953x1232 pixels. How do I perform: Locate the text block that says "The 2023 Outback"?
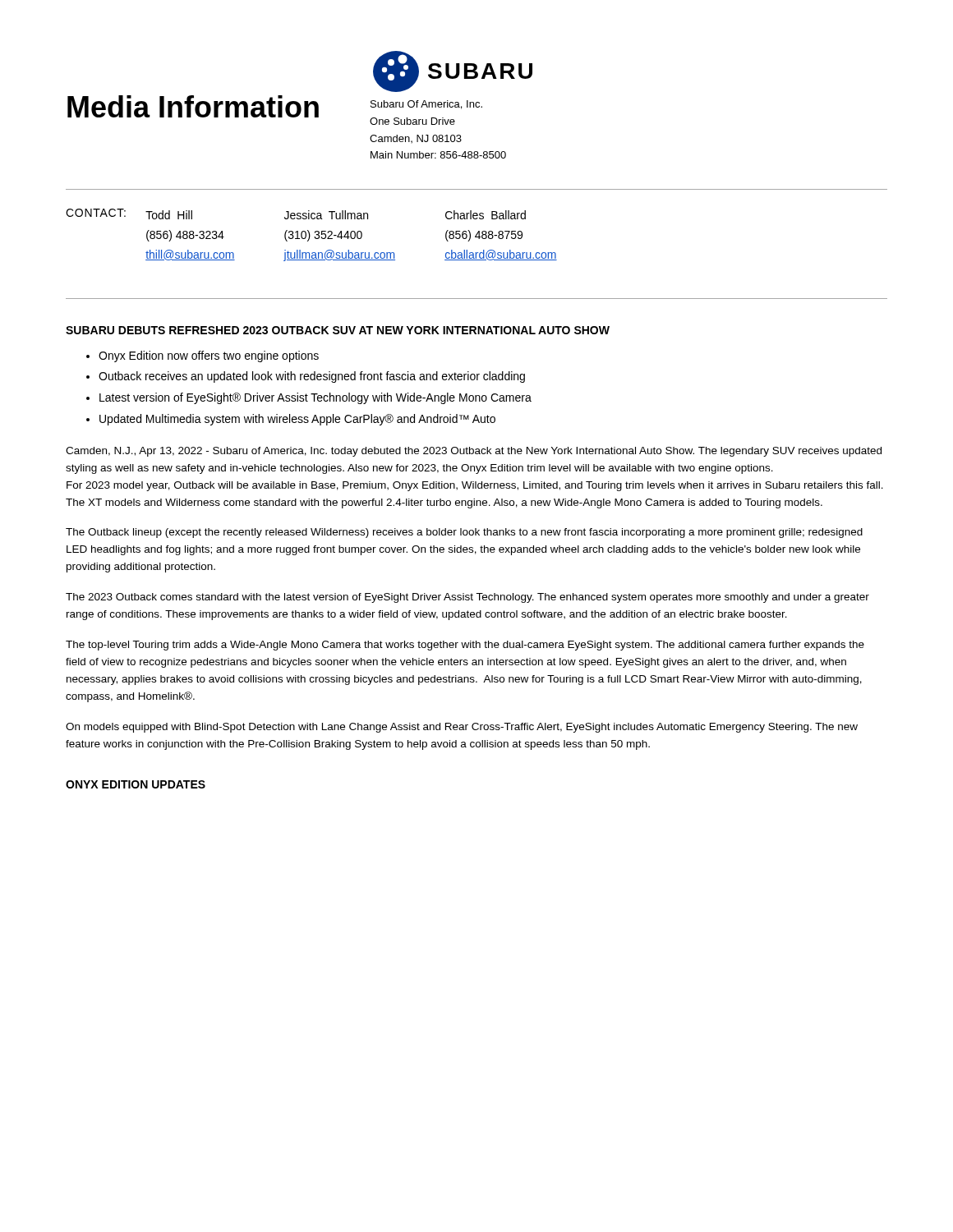point(467,605)
